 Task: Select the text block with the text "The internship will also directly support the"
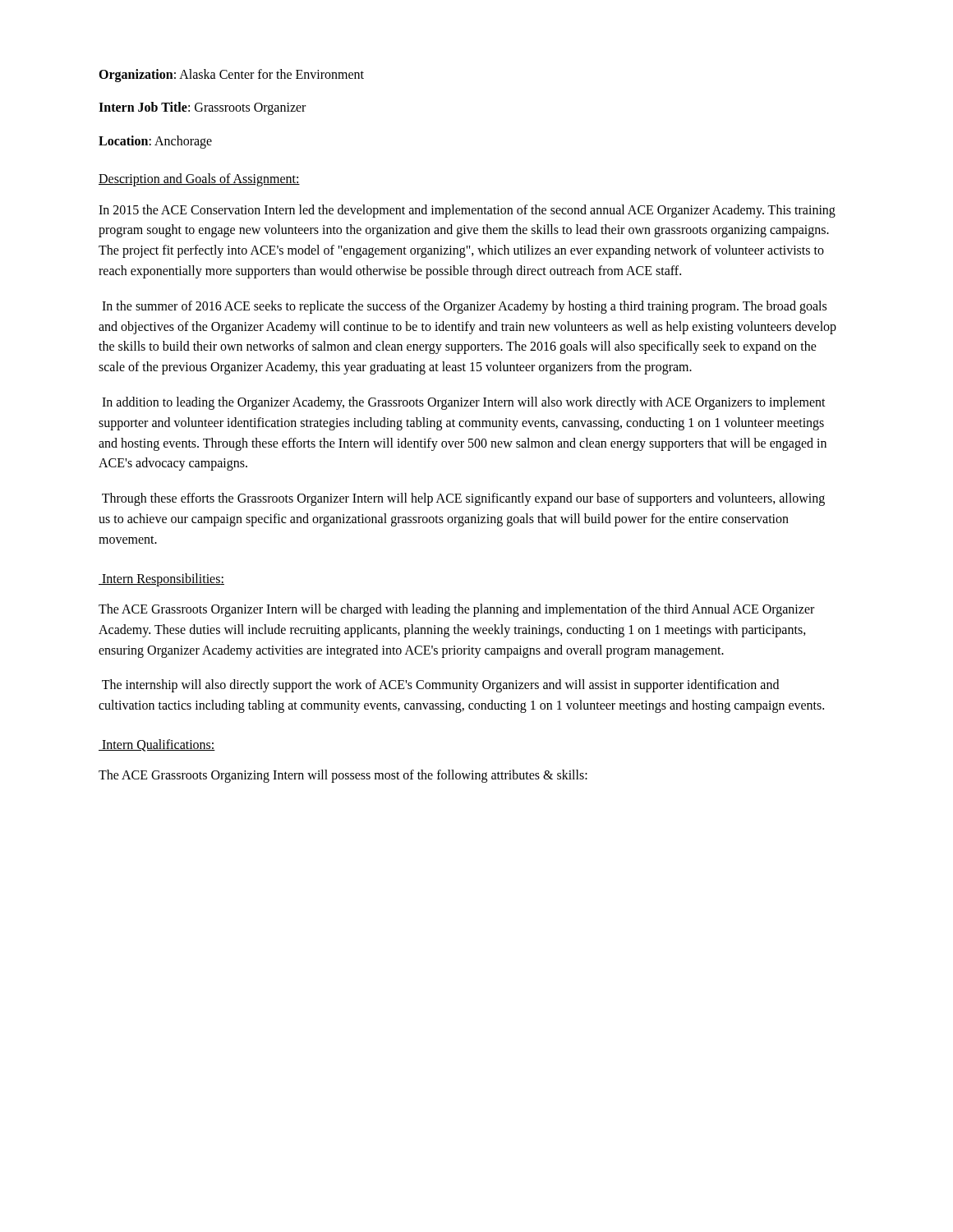click(462, 695)
